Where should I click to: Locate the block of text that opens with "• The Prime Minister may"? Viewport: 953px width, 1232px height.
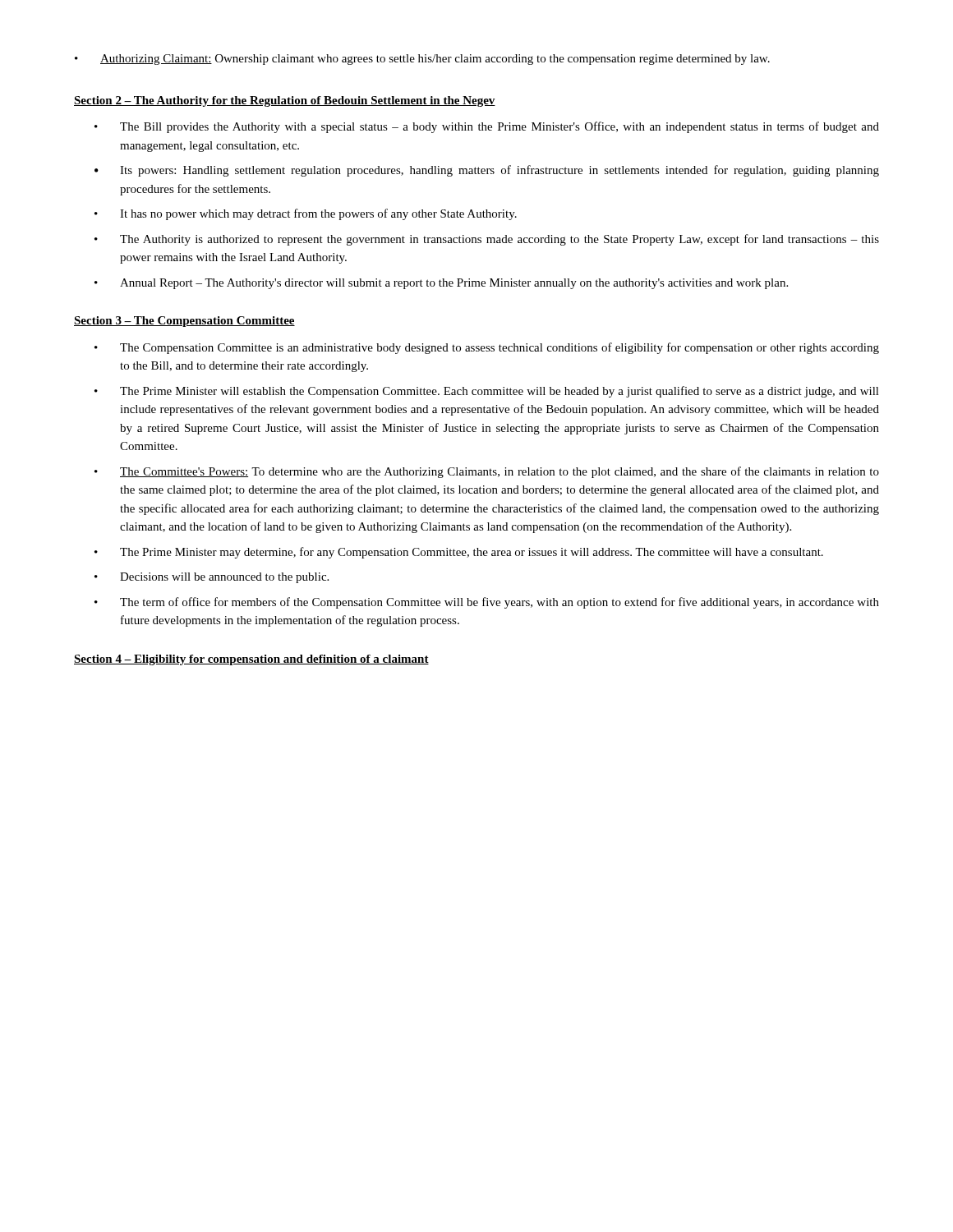click(x=486, y=552)
